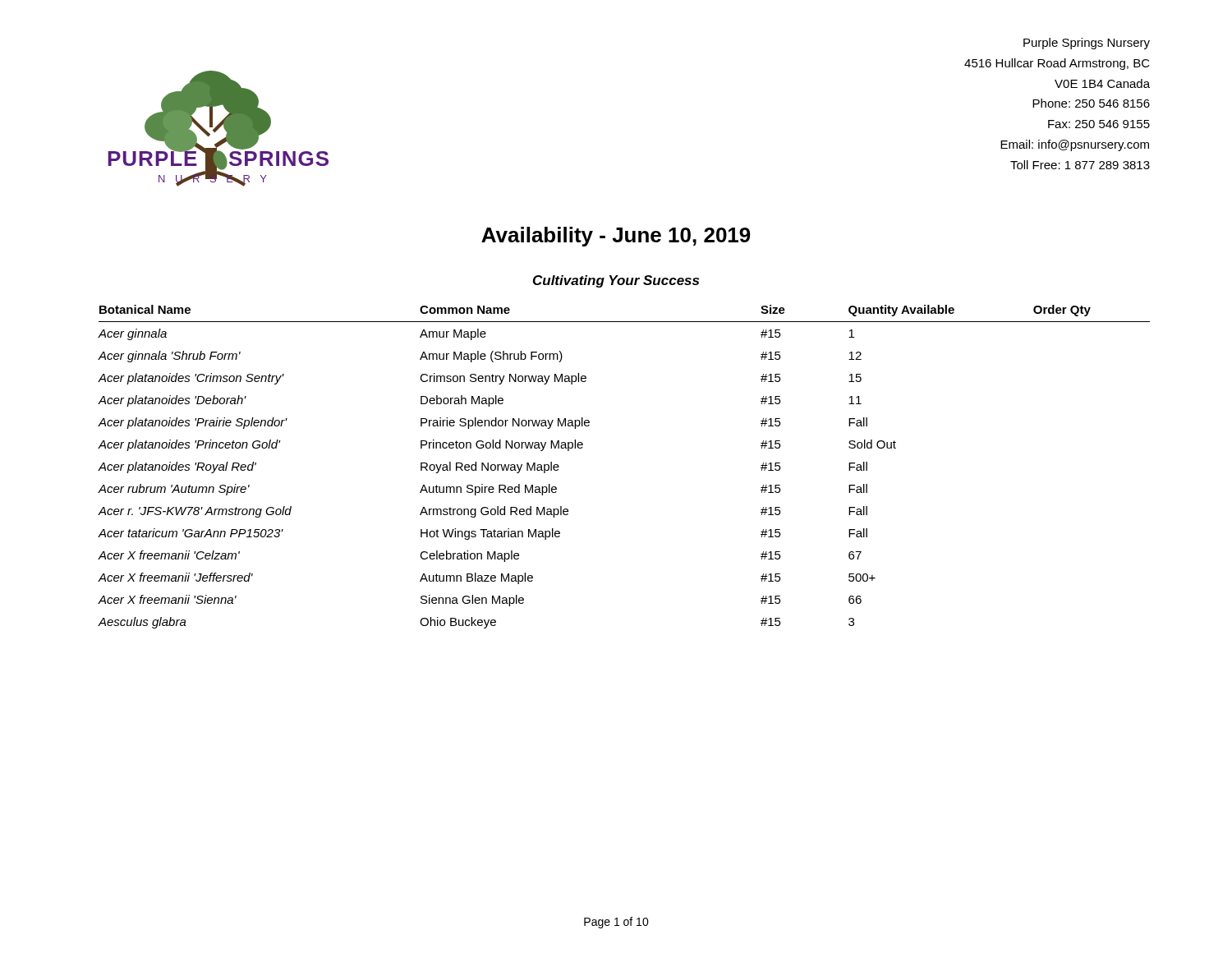This screenshot has width=1232, height=953.
Task: Click the passage that begins "Purple Springs Nursery 4516 Hullcar"
Action: (x=1057, y=103)
